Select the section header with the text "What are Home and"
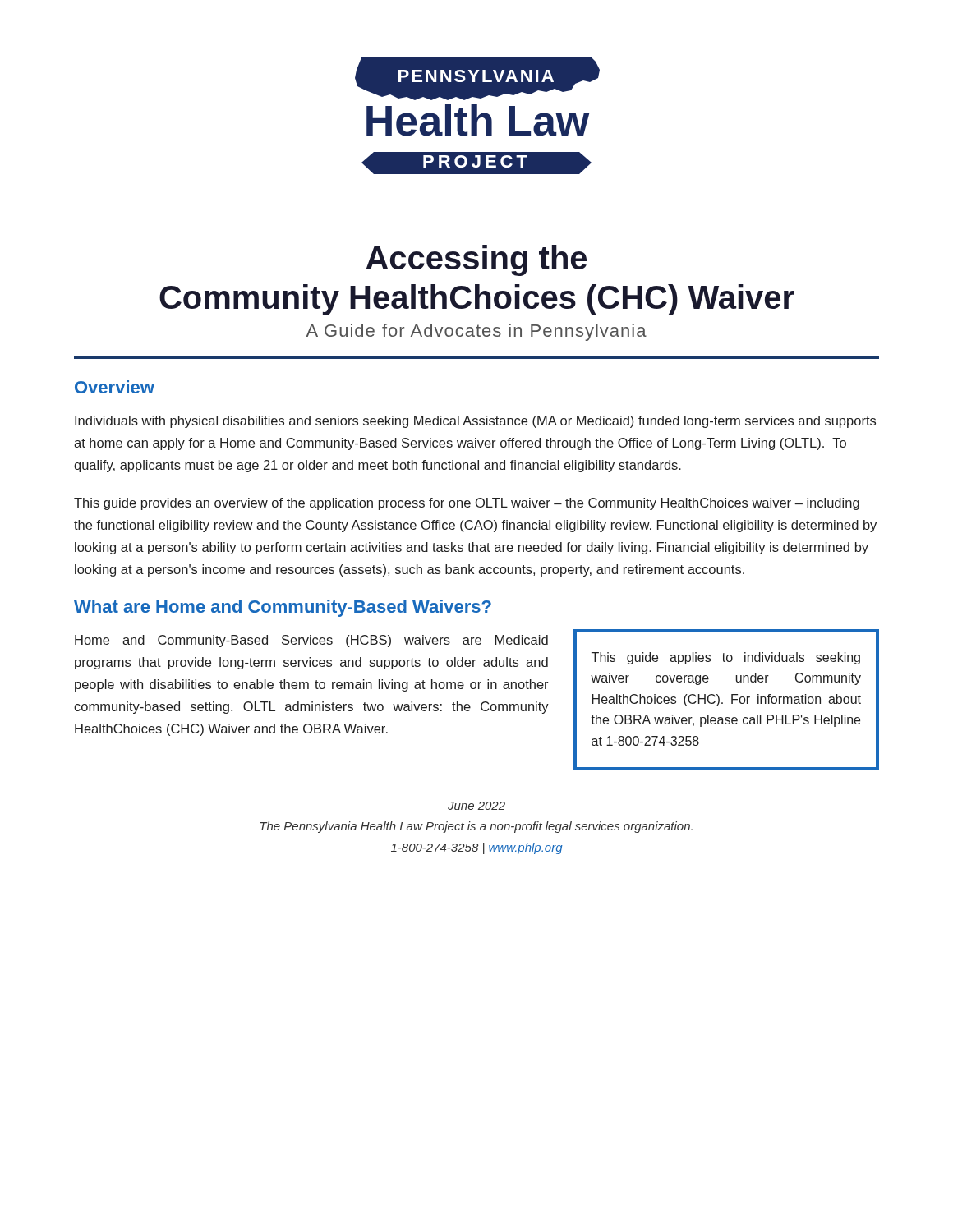The height and width of the screenshot is (1232, 953). 476,607
